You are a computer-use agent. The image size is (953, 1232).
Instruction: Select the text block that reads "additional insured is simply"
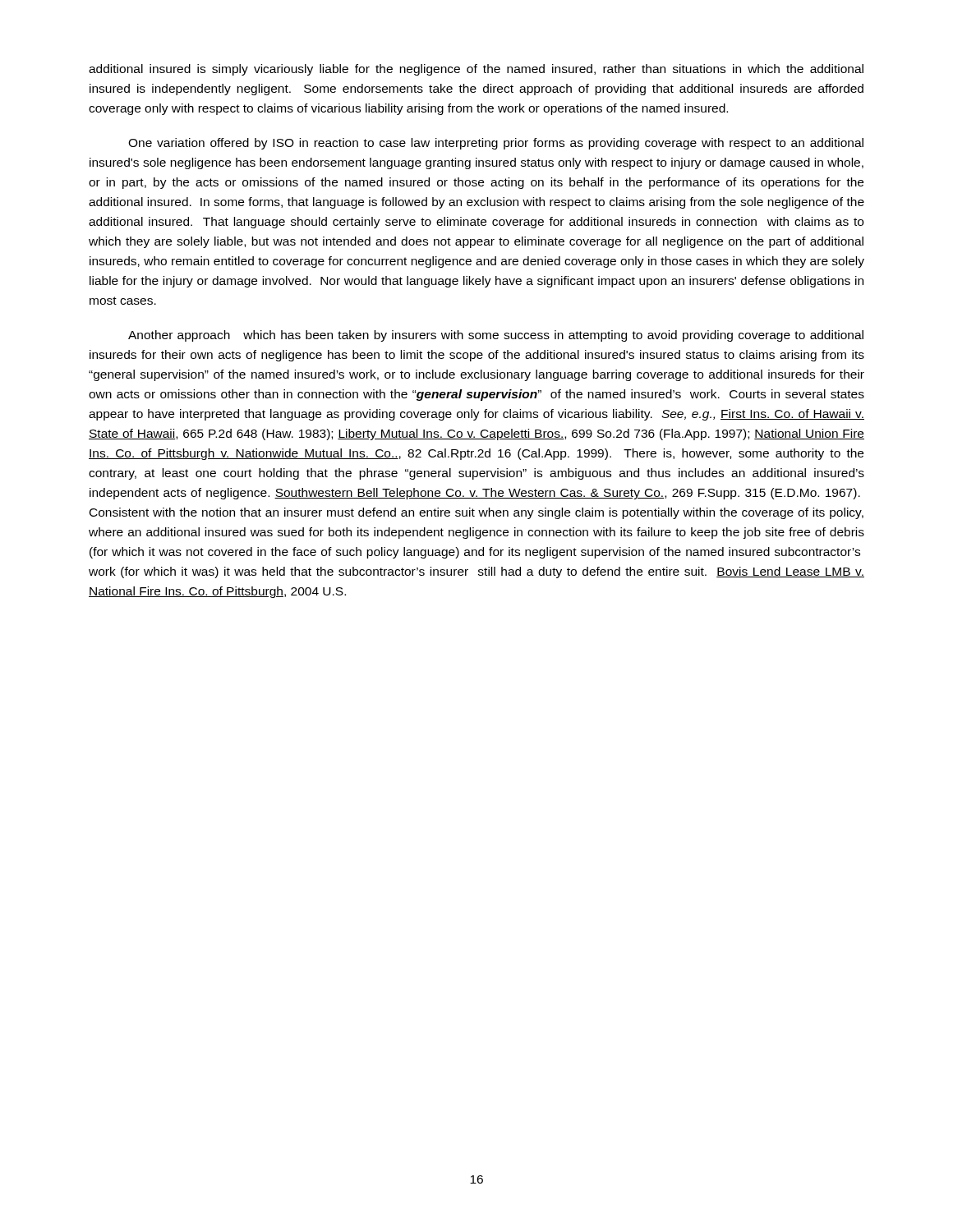(476, 88)
